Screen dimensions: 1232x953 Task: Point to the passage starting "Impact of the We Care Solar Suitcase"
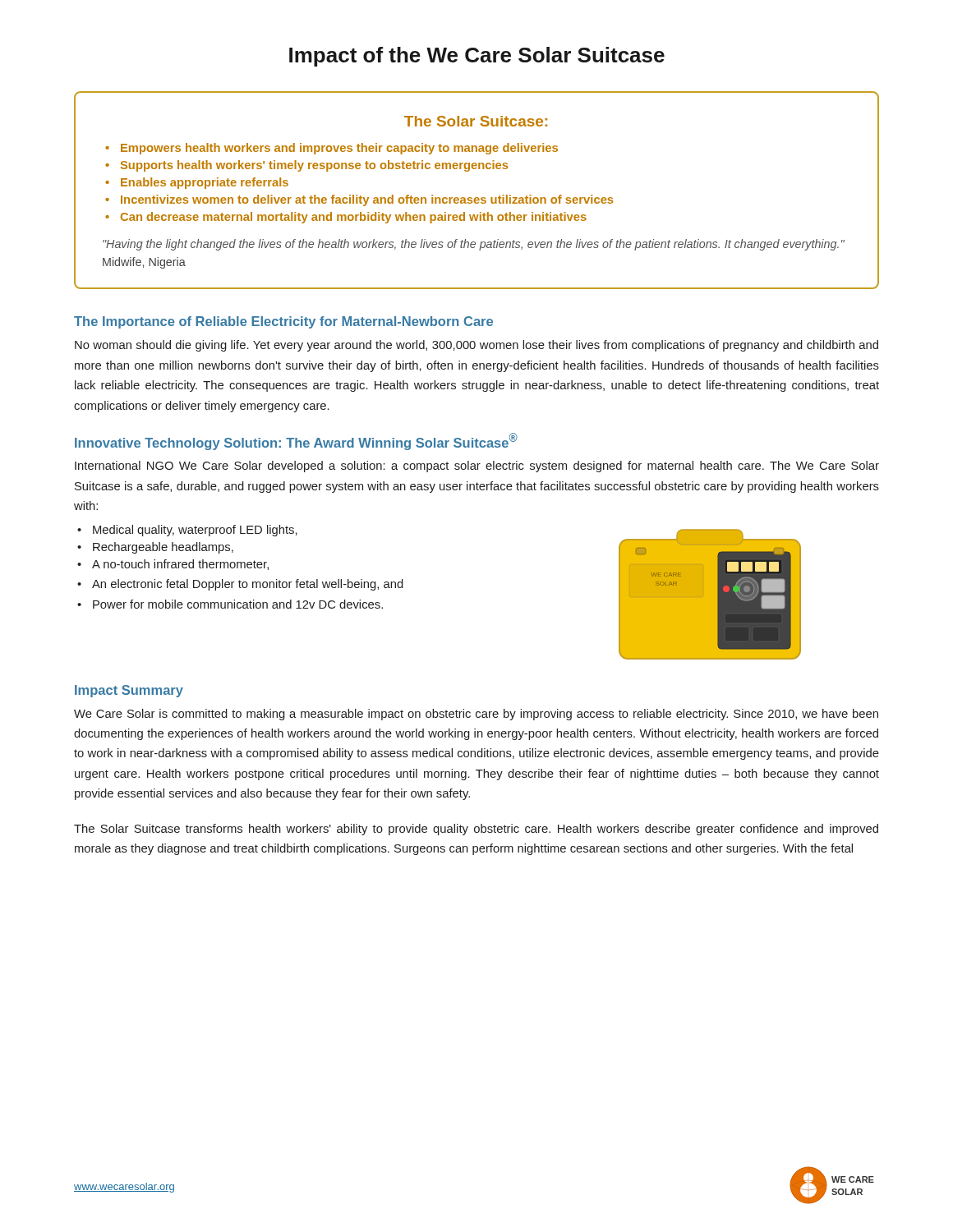(476, 55)
